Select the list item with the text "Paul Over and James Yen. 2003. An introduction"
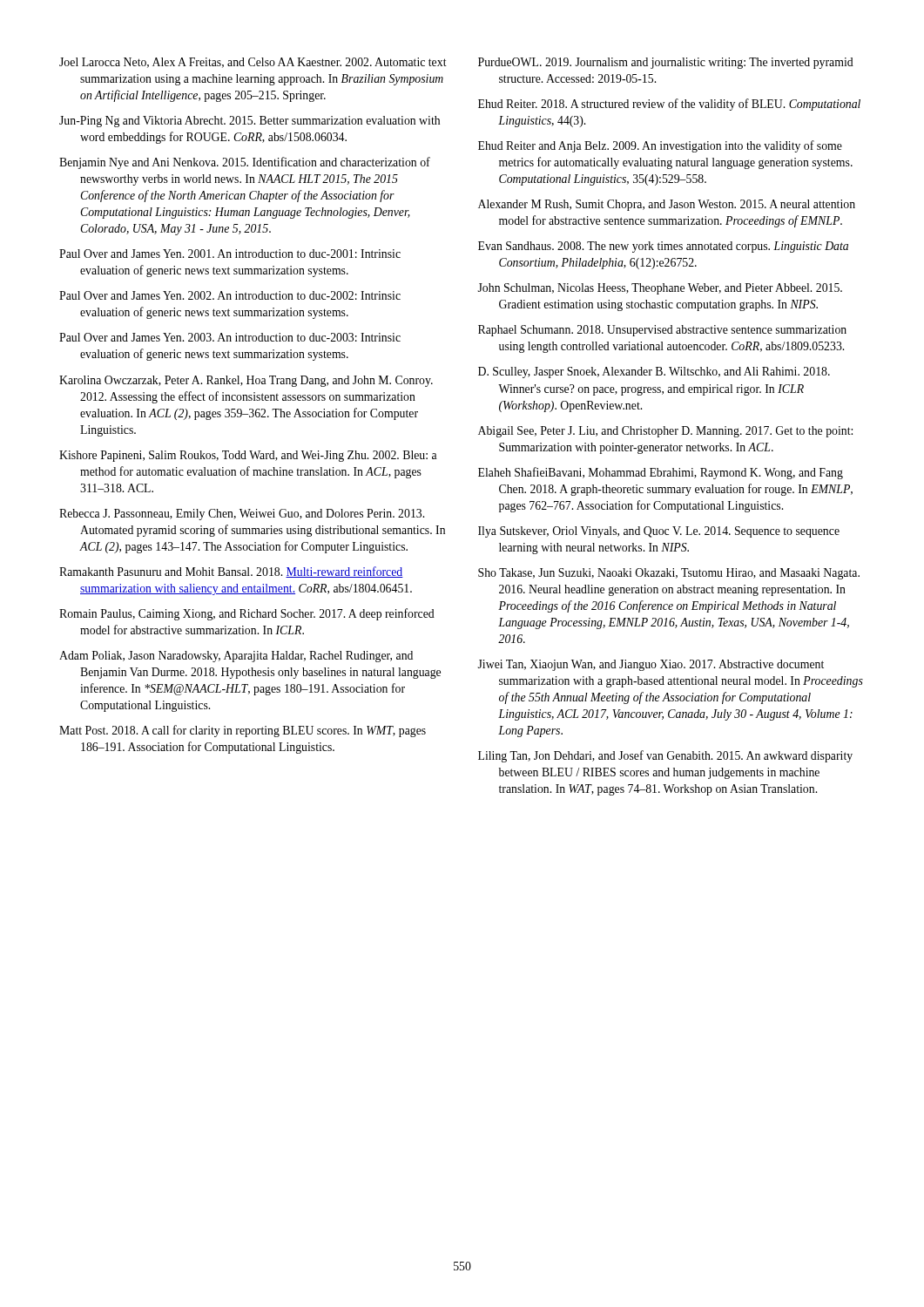Image resolution: width=924 pixels, height=1307 pixels. [230, 346]
